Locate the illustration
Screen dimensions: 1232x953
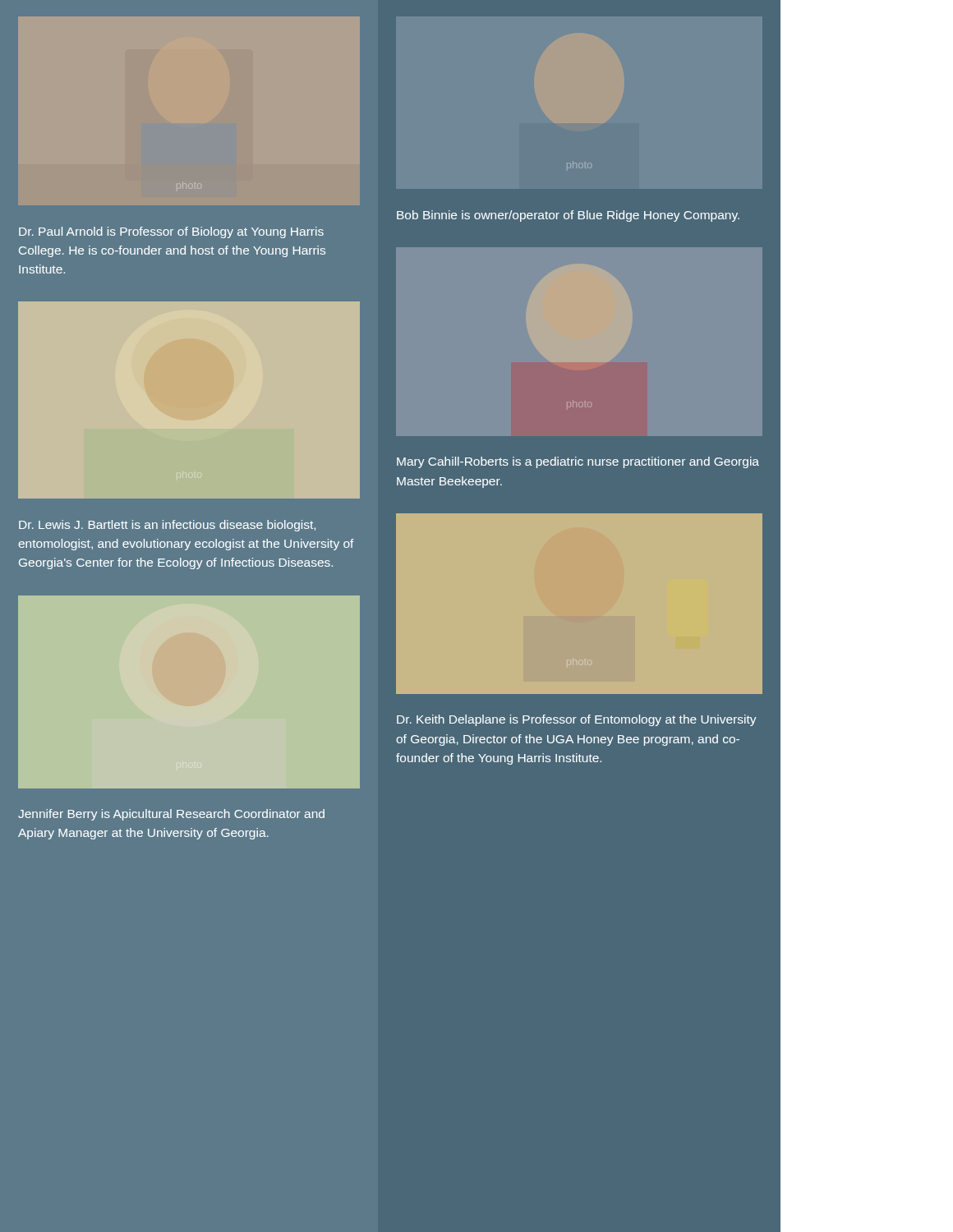(62, 1150)
